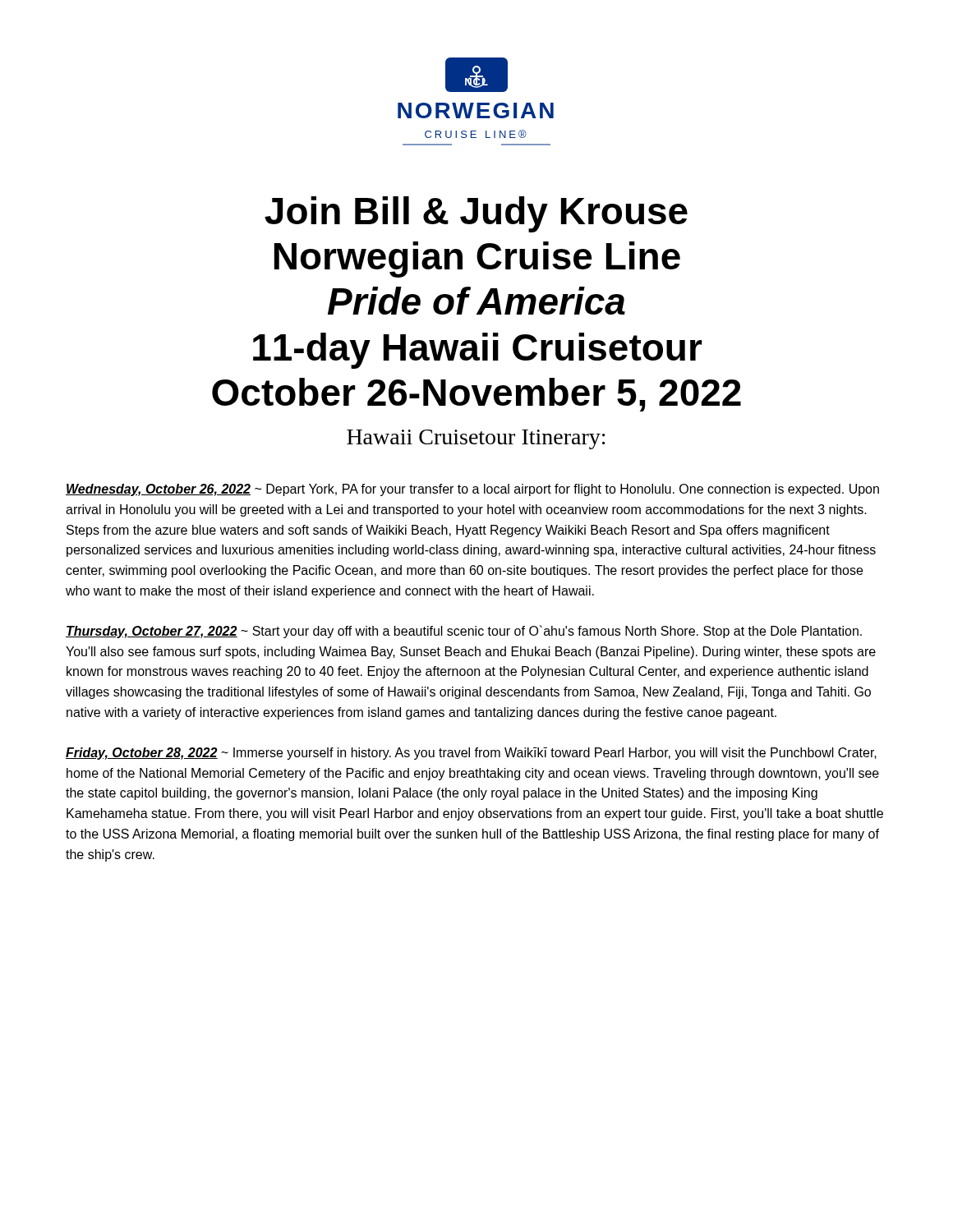953x1232 pixels.
Task: Locate the text starting "Join Bill & Judy Krouse Norwegian Cruise Line"
Action: [x=476, y=302]
